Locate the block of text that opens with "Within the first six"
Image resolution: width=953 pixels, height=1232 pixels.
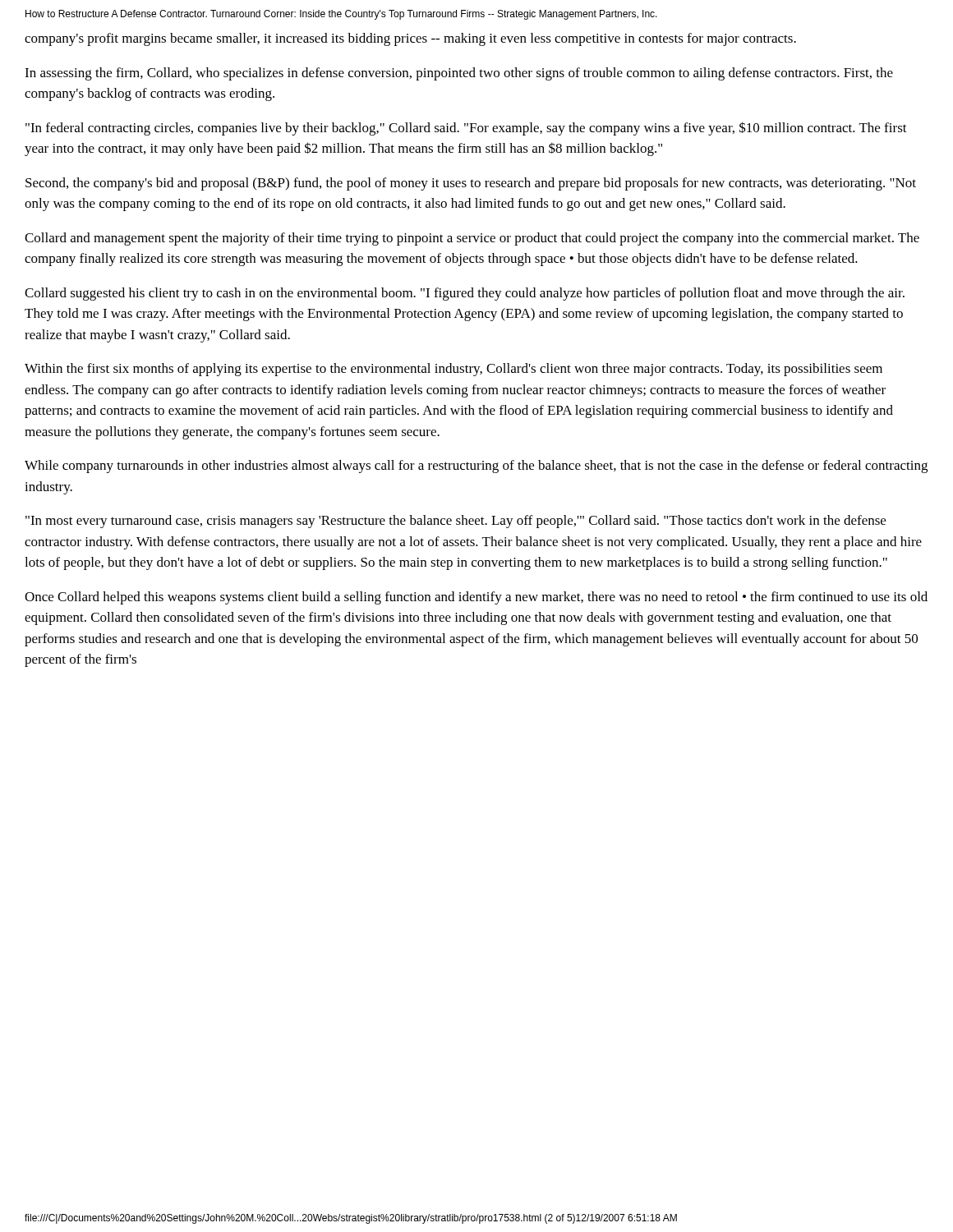(x=459, y=400)
